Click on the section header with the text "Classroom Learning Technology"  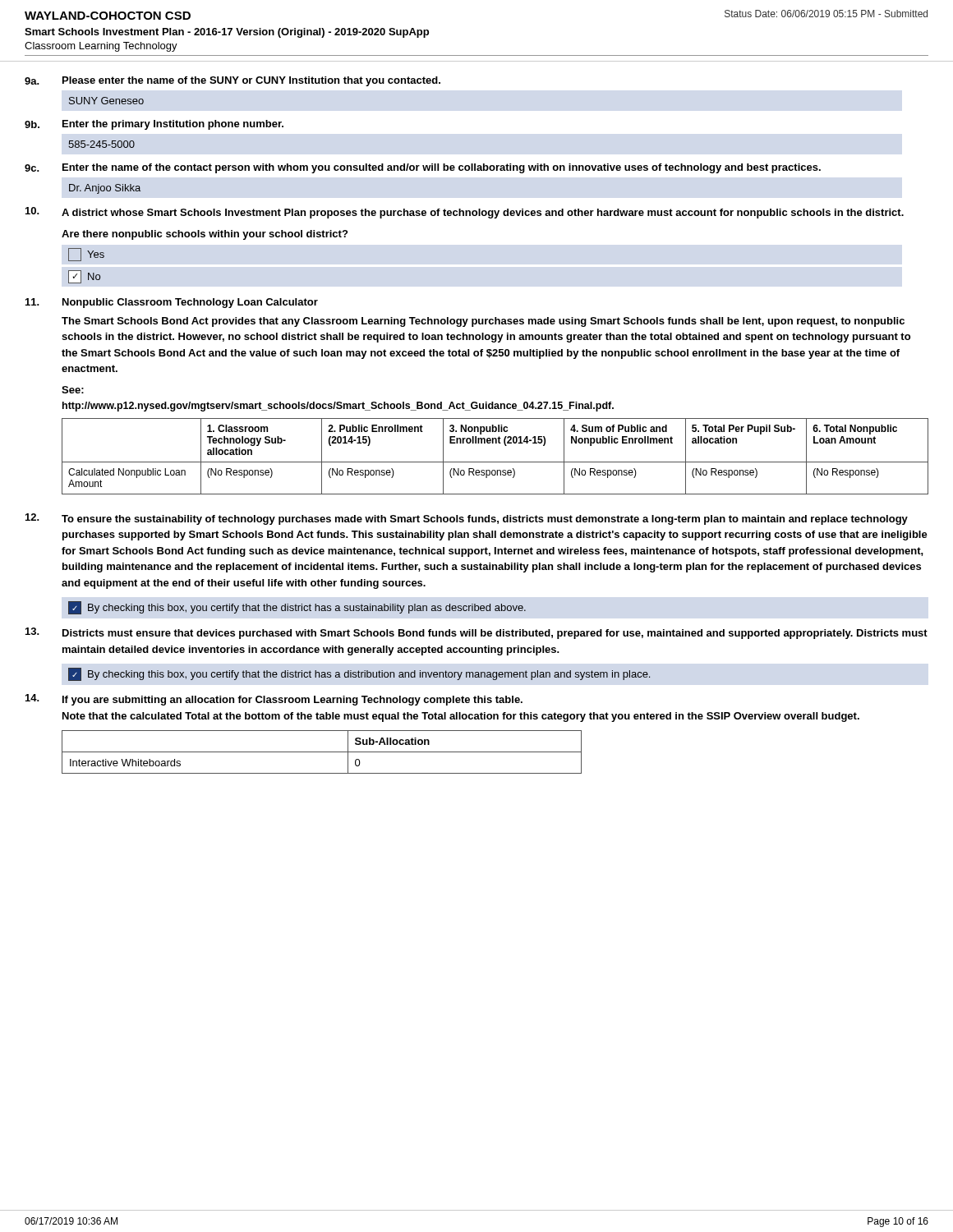[101, 46]
